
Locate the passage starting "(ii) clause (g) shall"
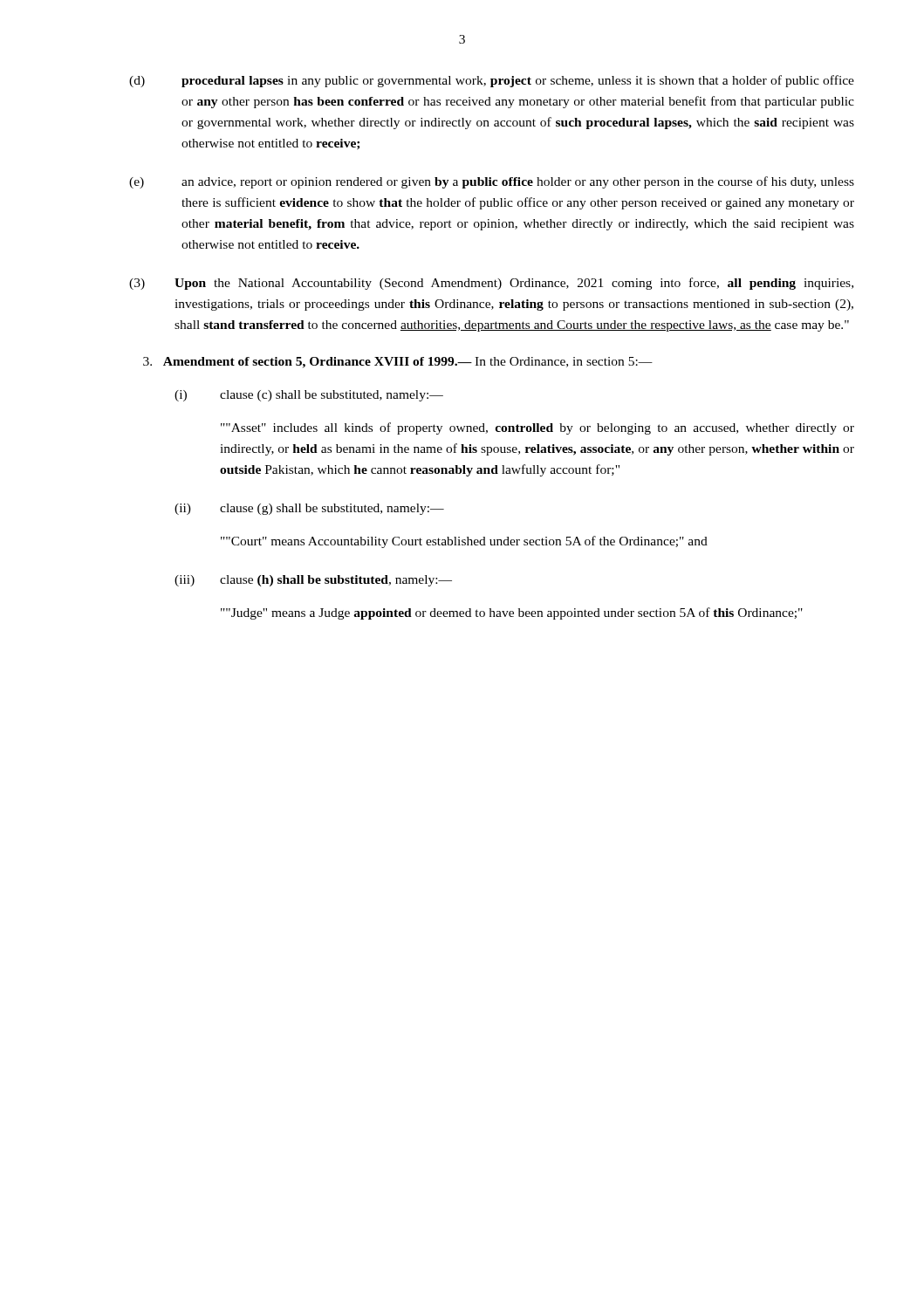309,509
